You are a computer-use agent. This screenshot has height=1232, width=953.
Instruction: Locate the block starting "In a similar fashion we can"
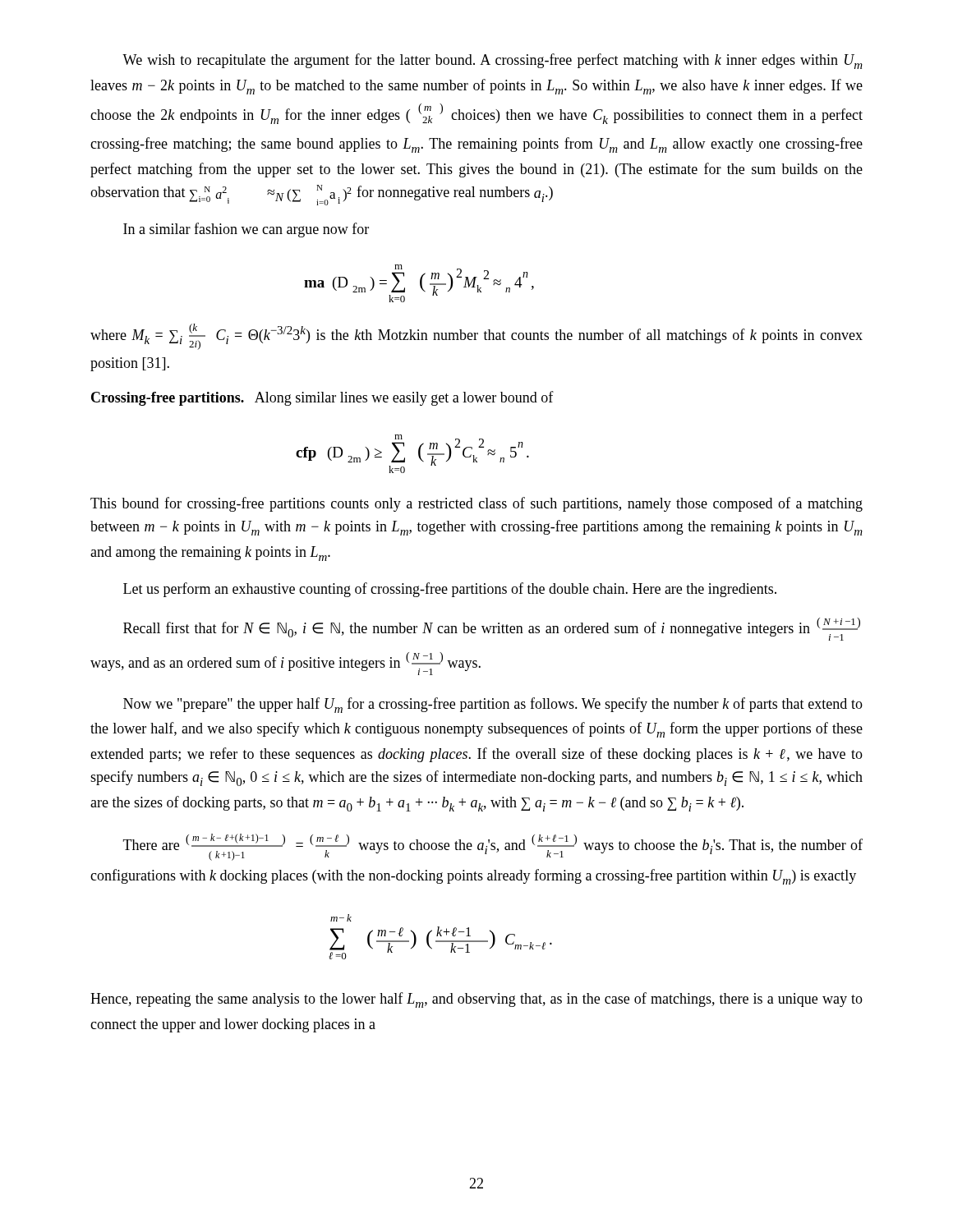point(246,230)
